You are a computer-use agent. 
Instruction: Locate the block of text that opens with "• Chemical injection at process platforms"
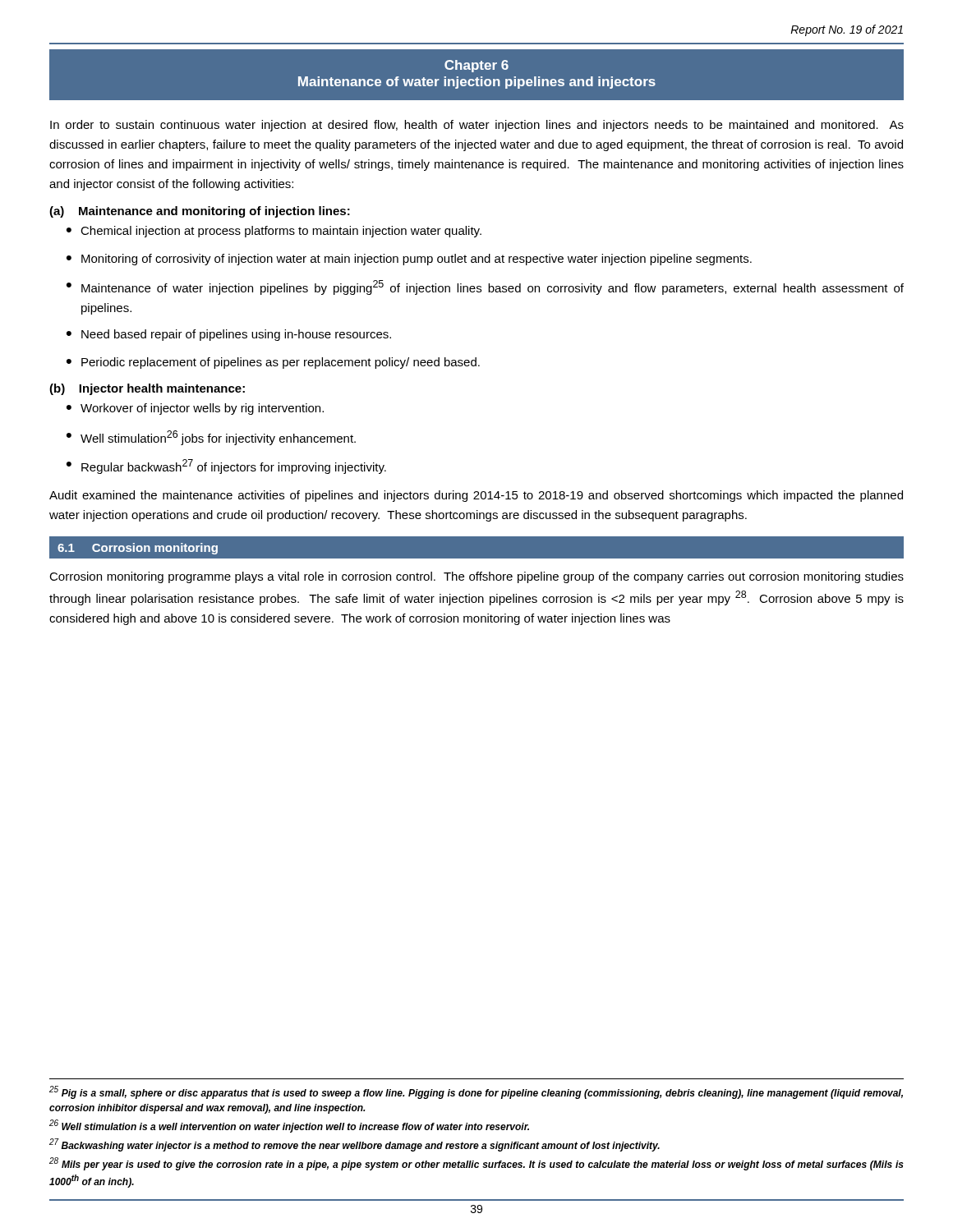[274, 231]
